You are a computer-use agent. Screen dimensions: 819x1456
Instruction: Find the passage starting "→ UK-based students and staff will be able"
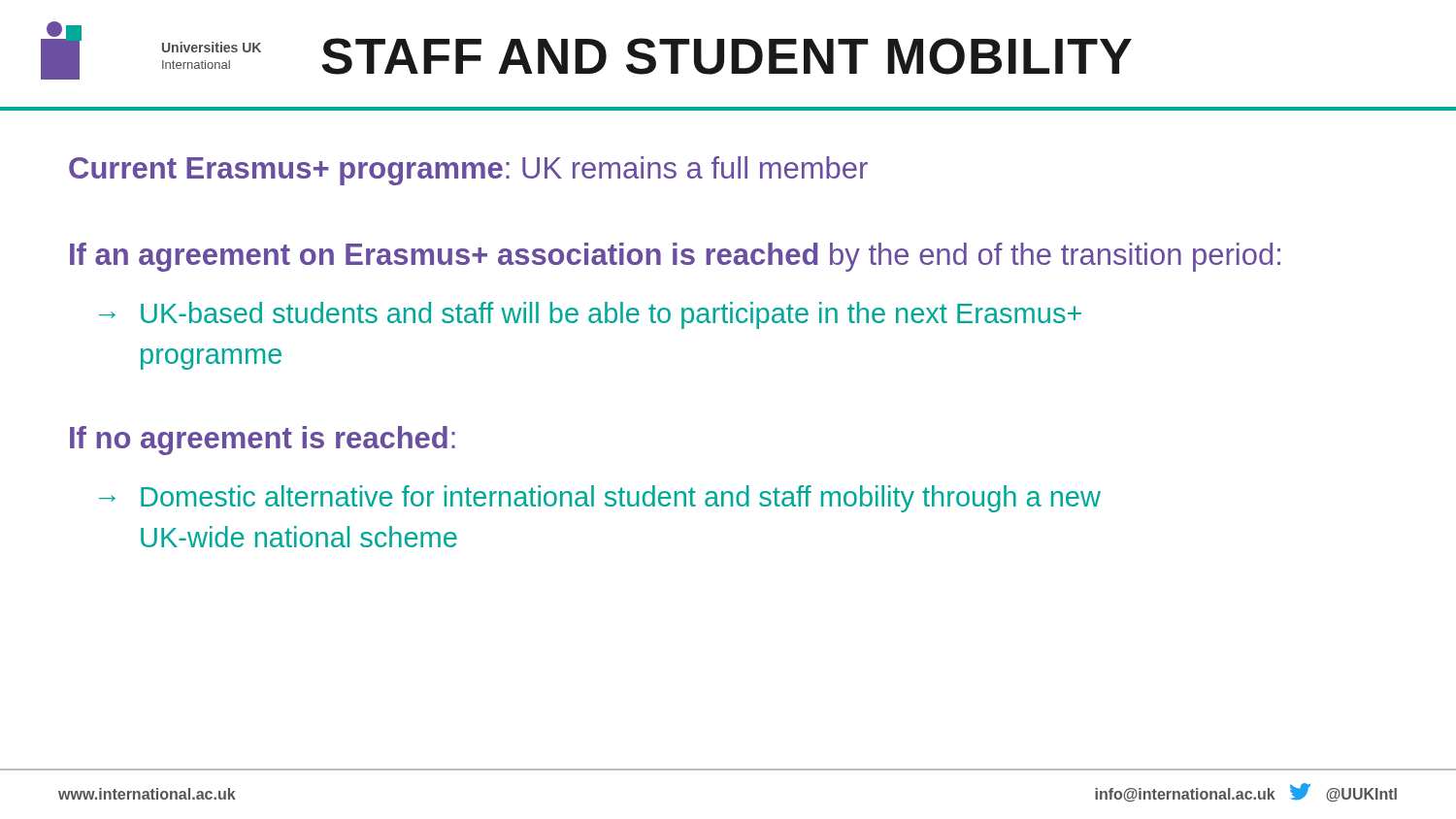588,334
